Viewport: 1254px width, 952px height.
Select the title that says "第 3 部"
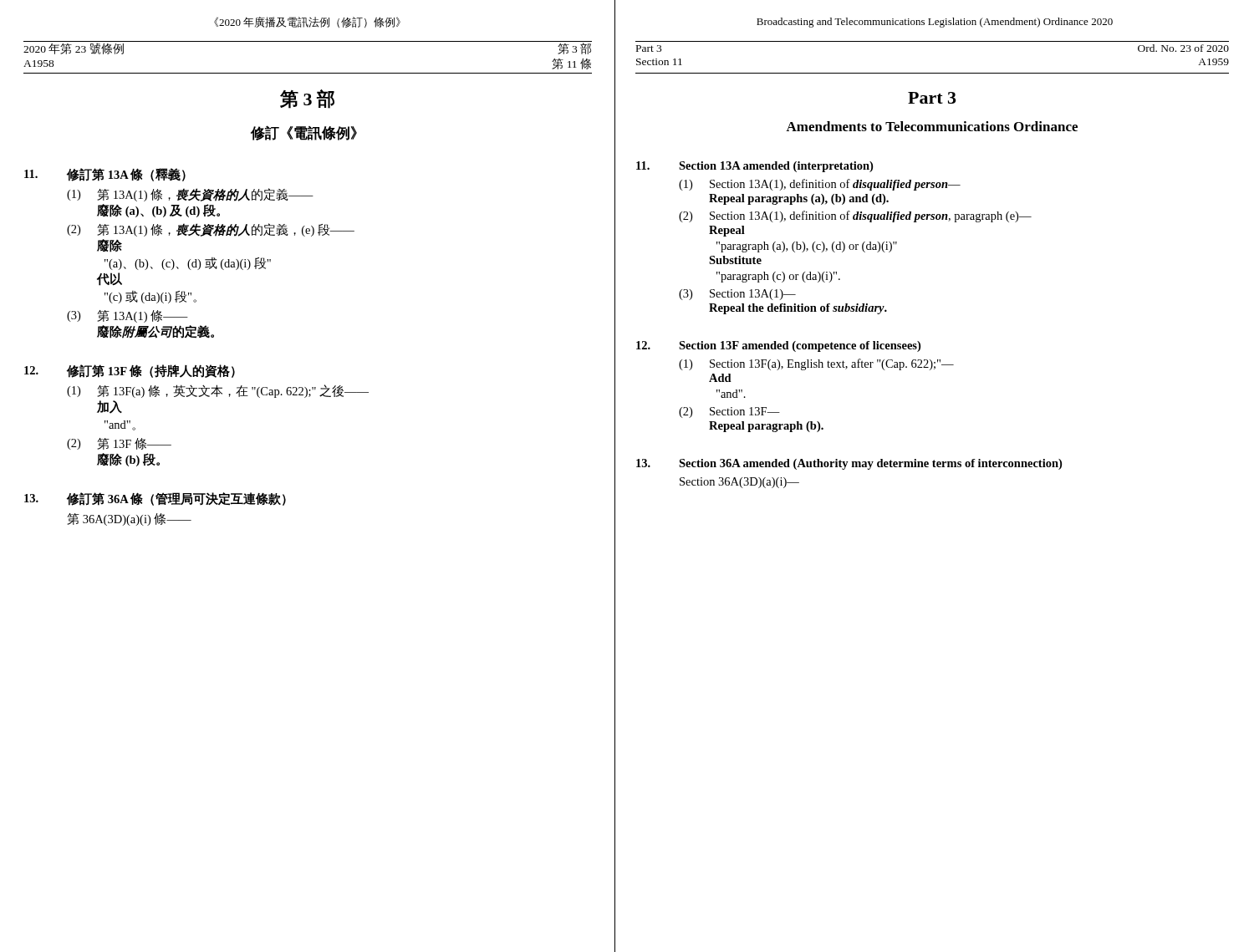point(308,99)
